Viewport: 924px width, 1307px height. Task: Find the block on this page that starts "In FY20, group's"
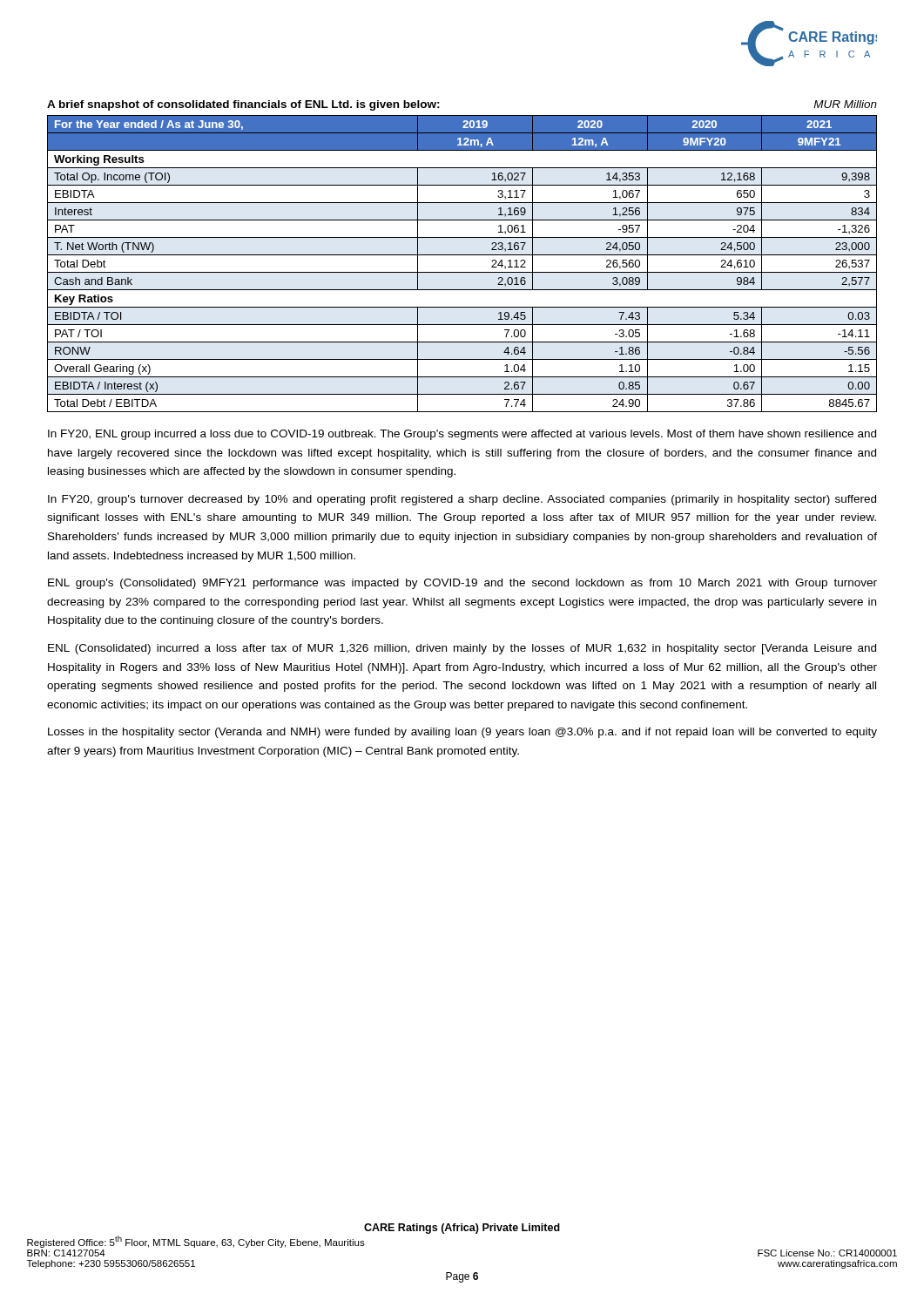462,527
